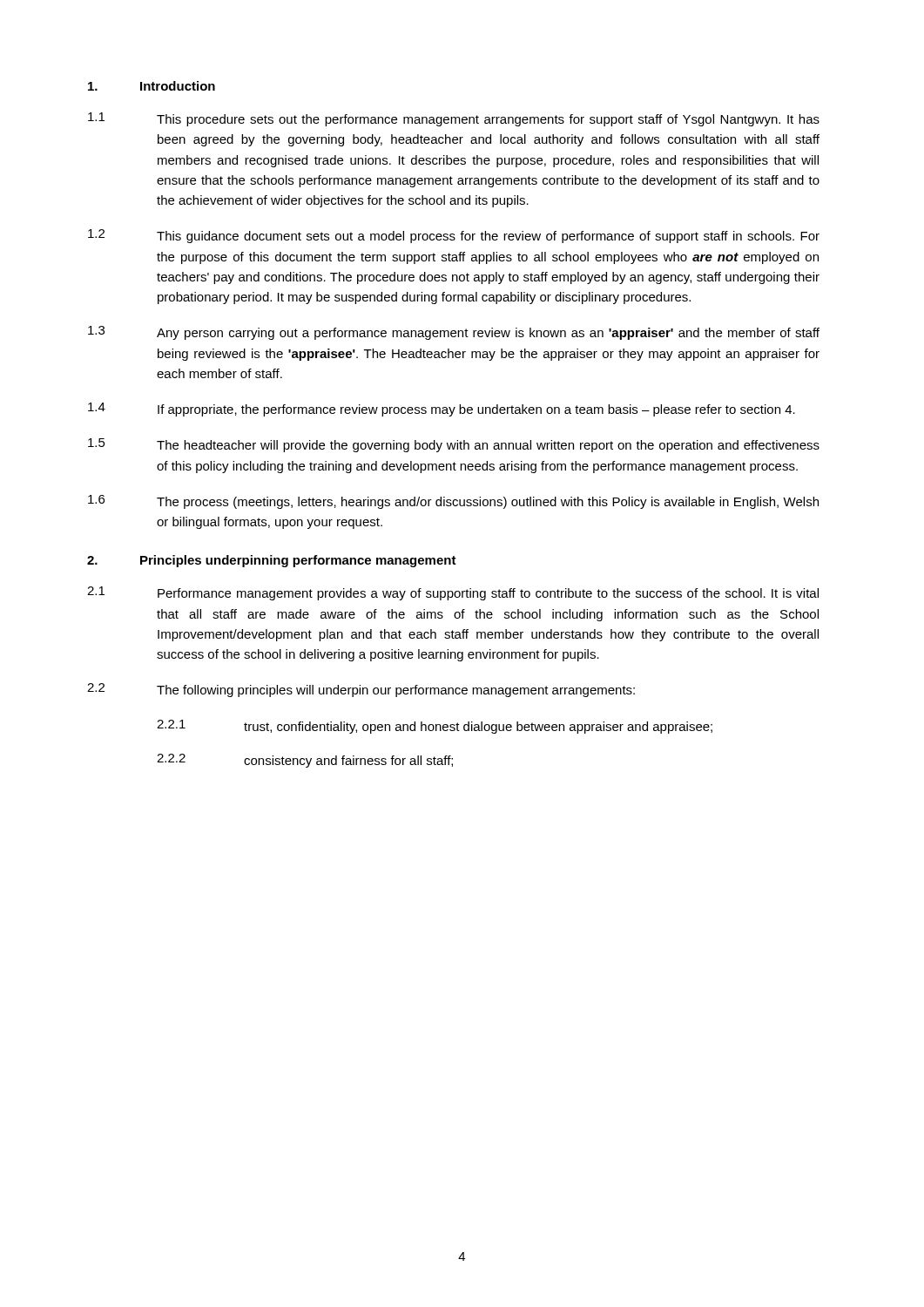Point to the block beginning "2.1 Performance management provides a way of"
The image size is (924, 1307).
click(453, 624)
